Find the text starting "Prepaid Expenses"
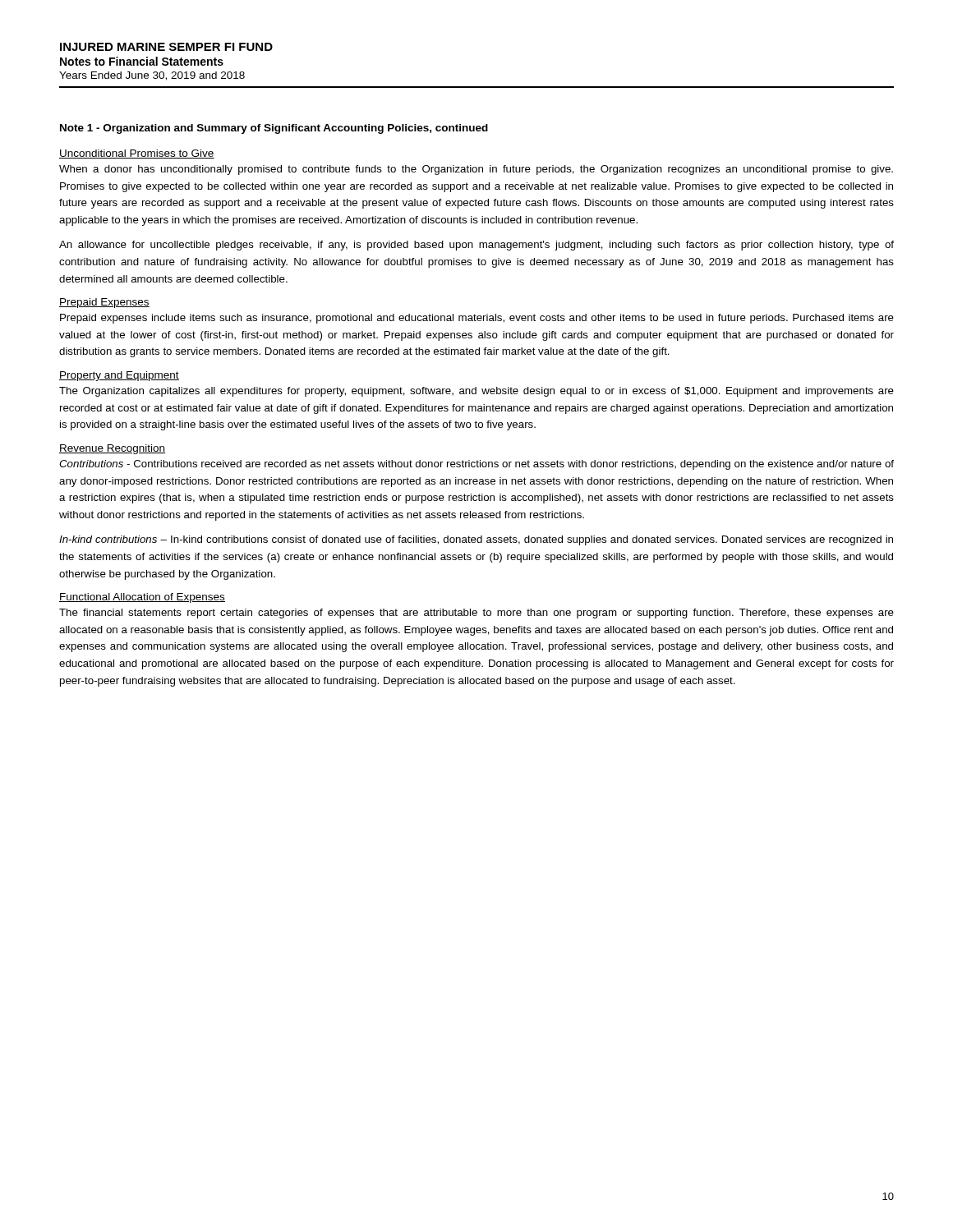953x1232 pixels. pyautogui.click(x=104, y=302)
